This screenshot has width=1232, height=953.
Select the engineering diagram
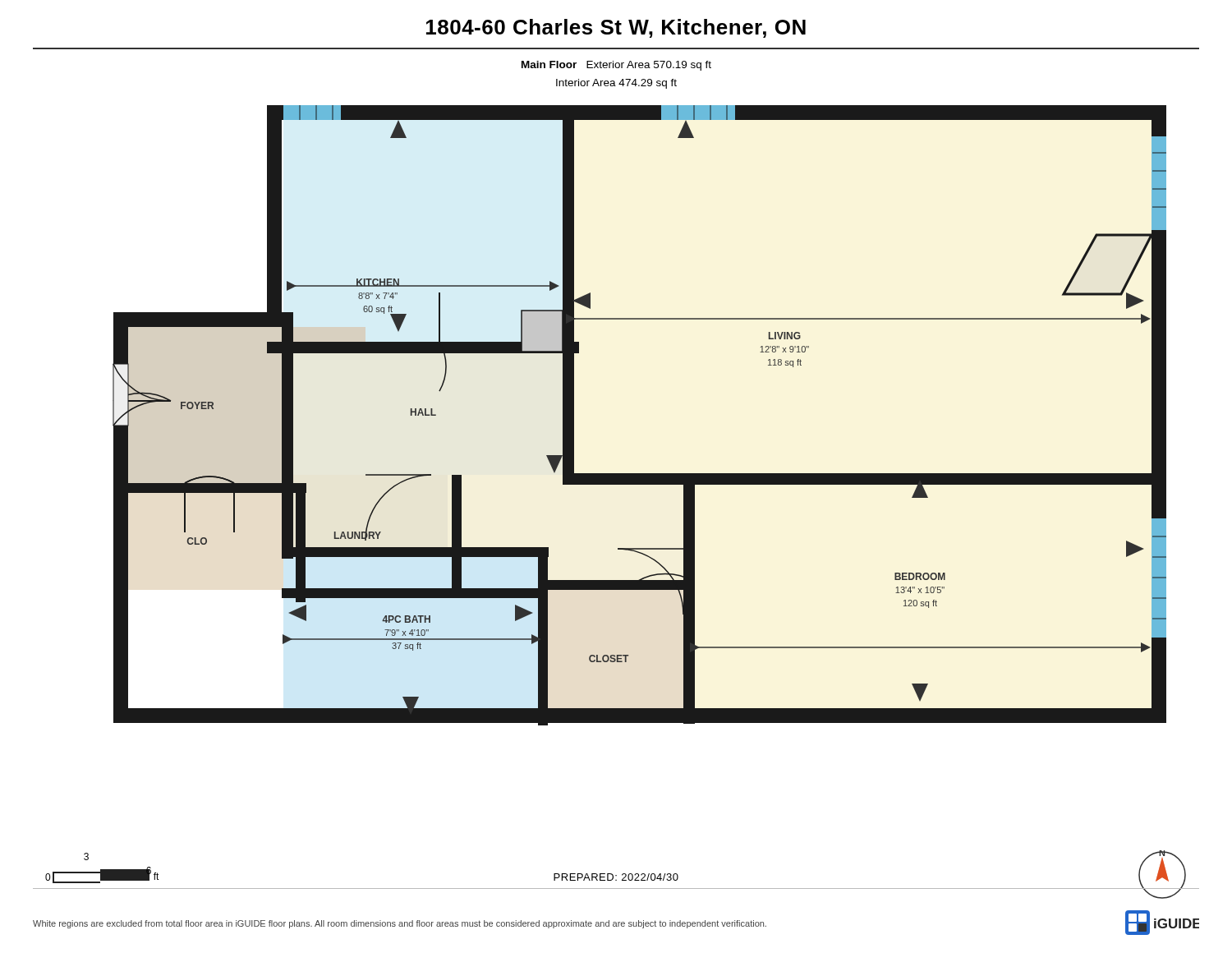point(616,421)
